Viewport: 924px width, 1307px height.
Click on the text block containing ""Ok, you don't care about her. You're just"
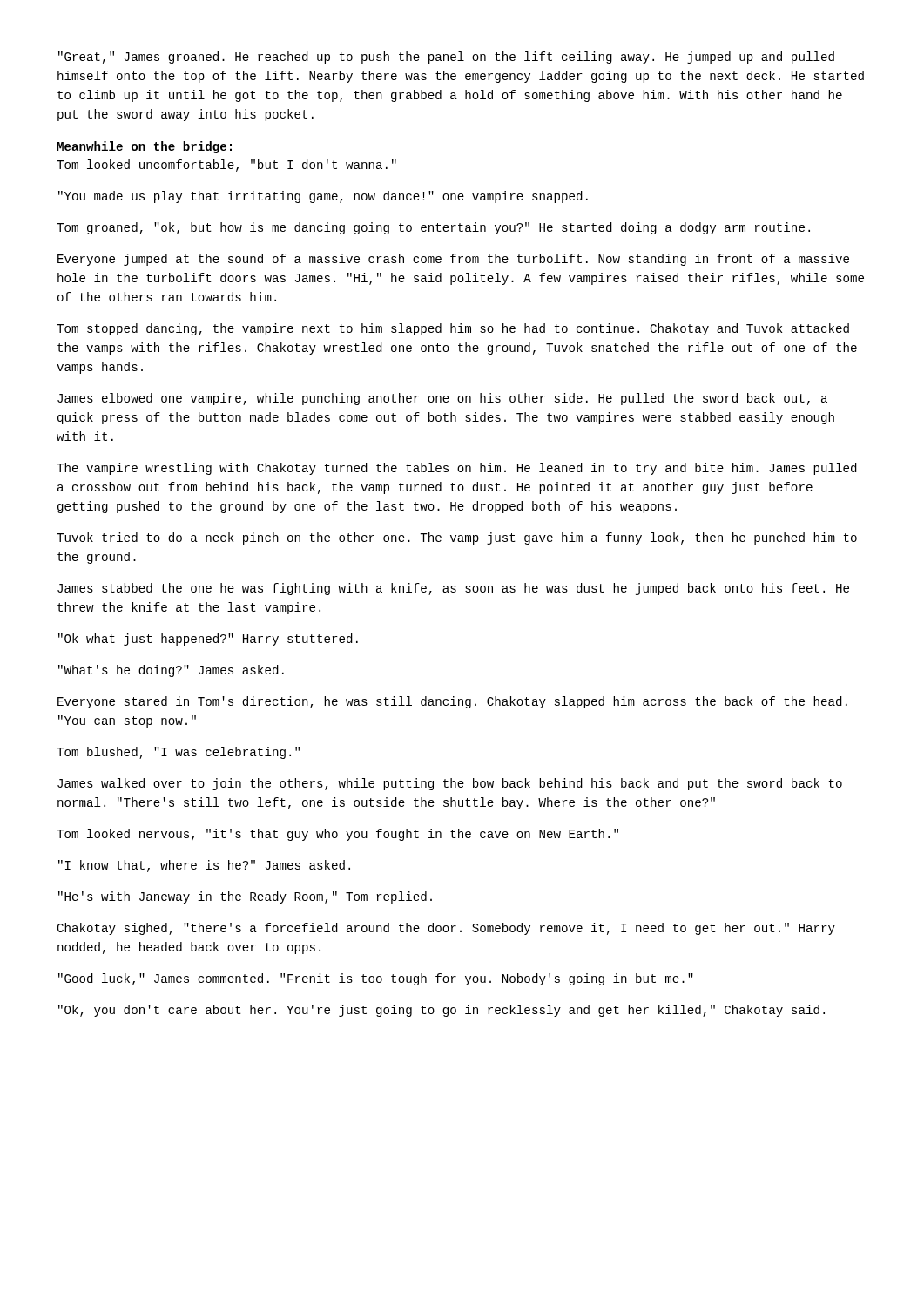[x=442, y=1011]
